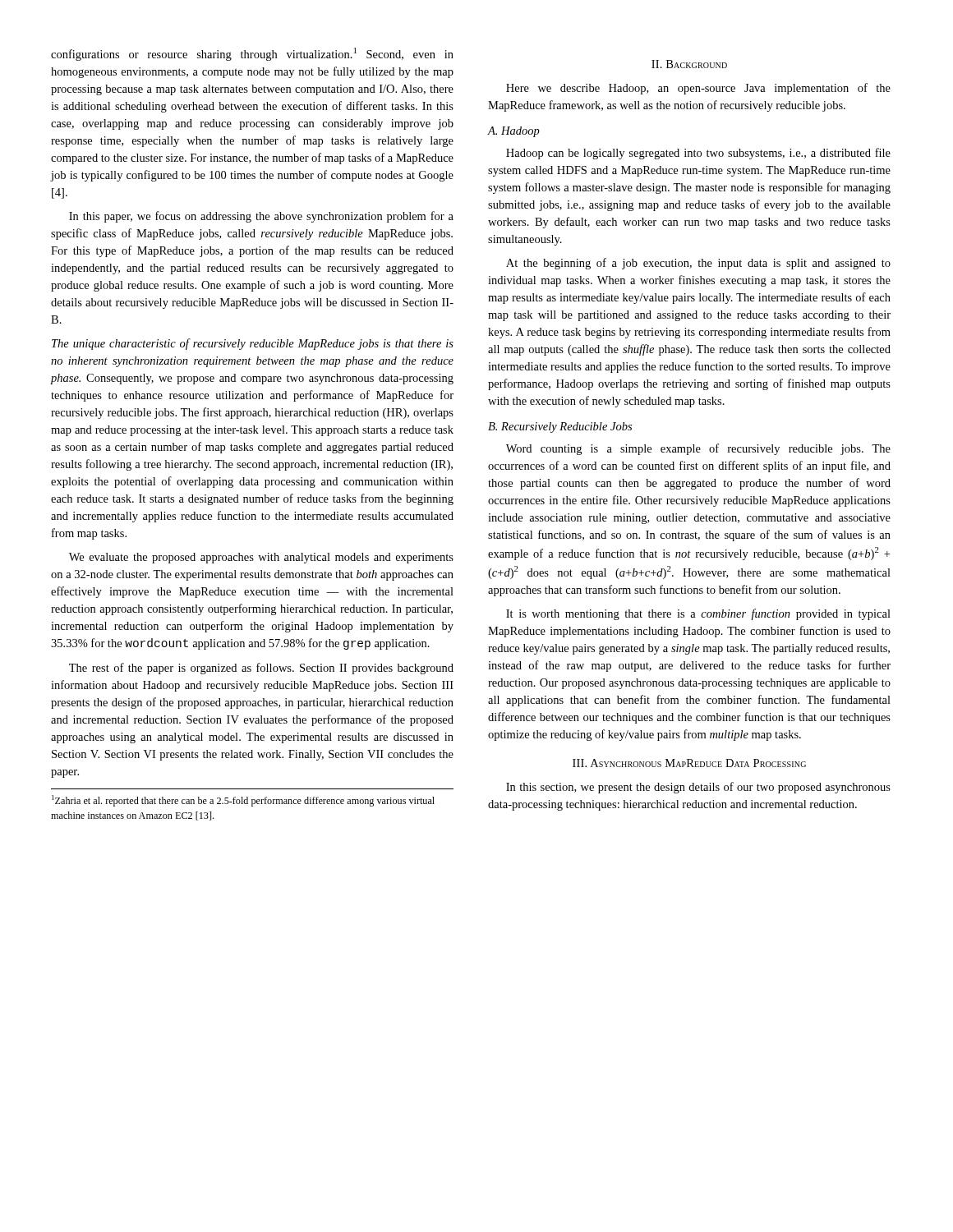This screenshot has width=953, height=1232.
Task: Locate the text block with the text "The unique characteristic of recursively reducible MapReduce"
Action: [x=252, y=439]
